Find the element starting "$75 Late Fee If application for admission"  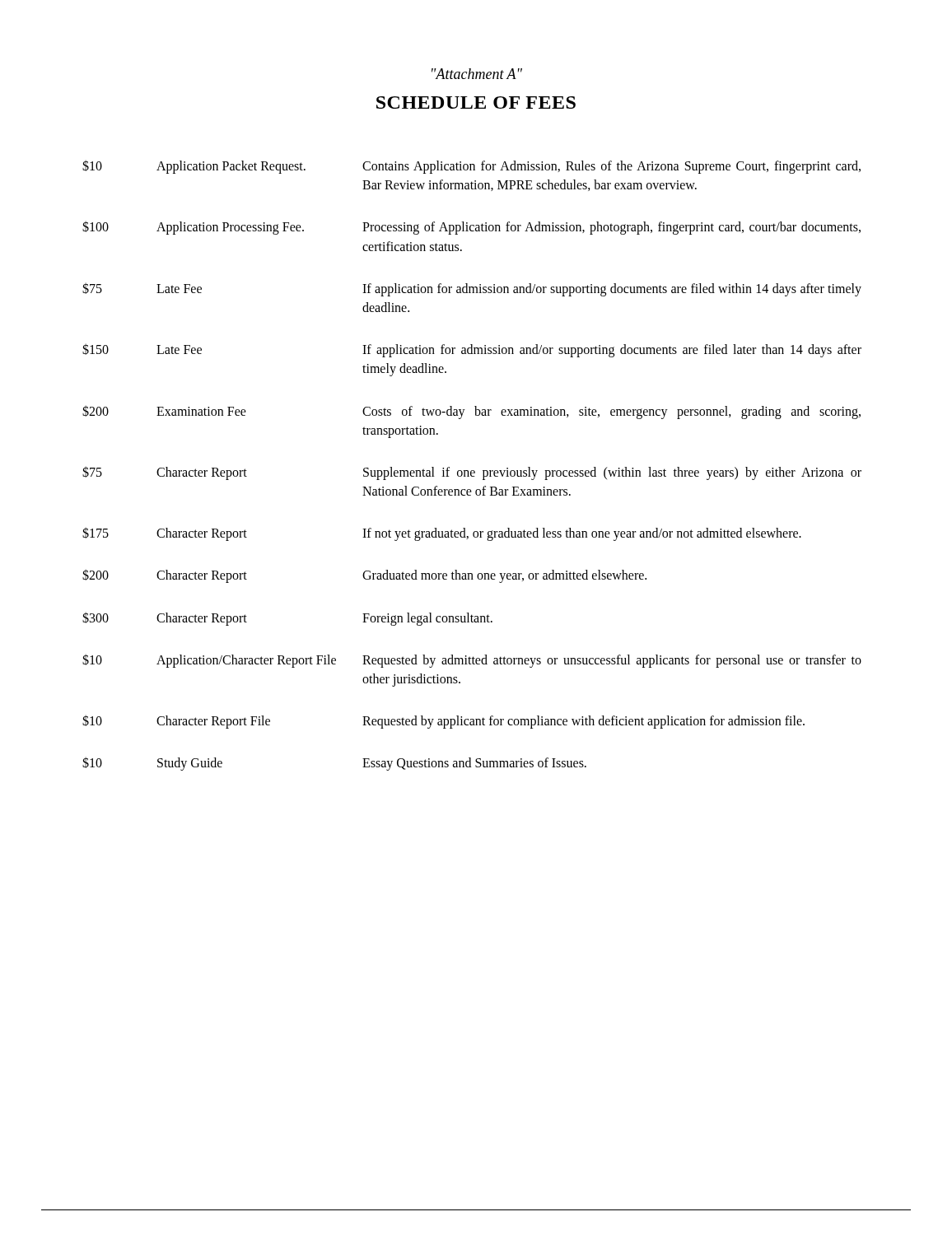pyautogui.click(x=476, y=301)
